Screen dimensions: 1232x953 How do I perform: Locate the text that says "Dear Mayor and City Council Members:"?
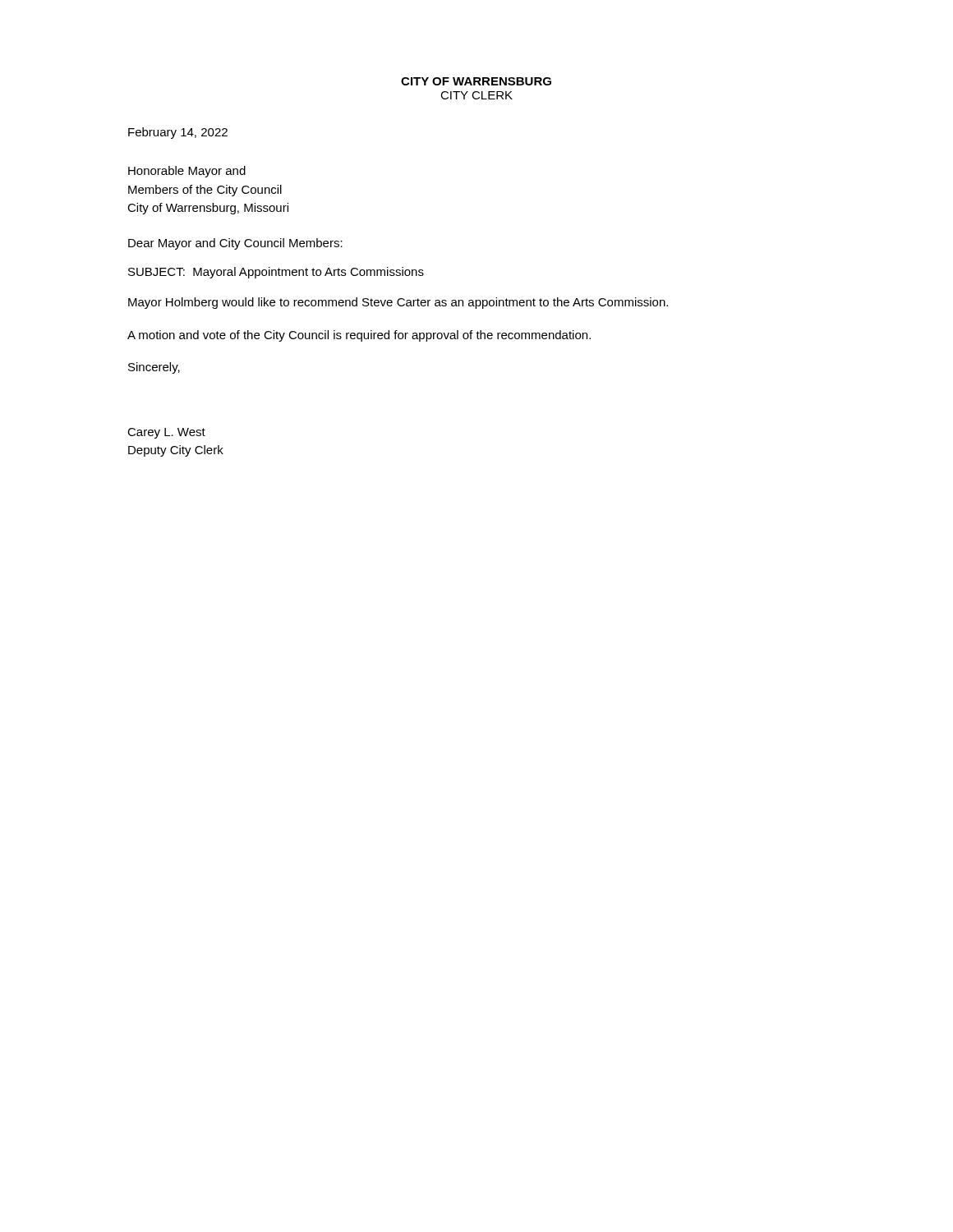[235, 242]
